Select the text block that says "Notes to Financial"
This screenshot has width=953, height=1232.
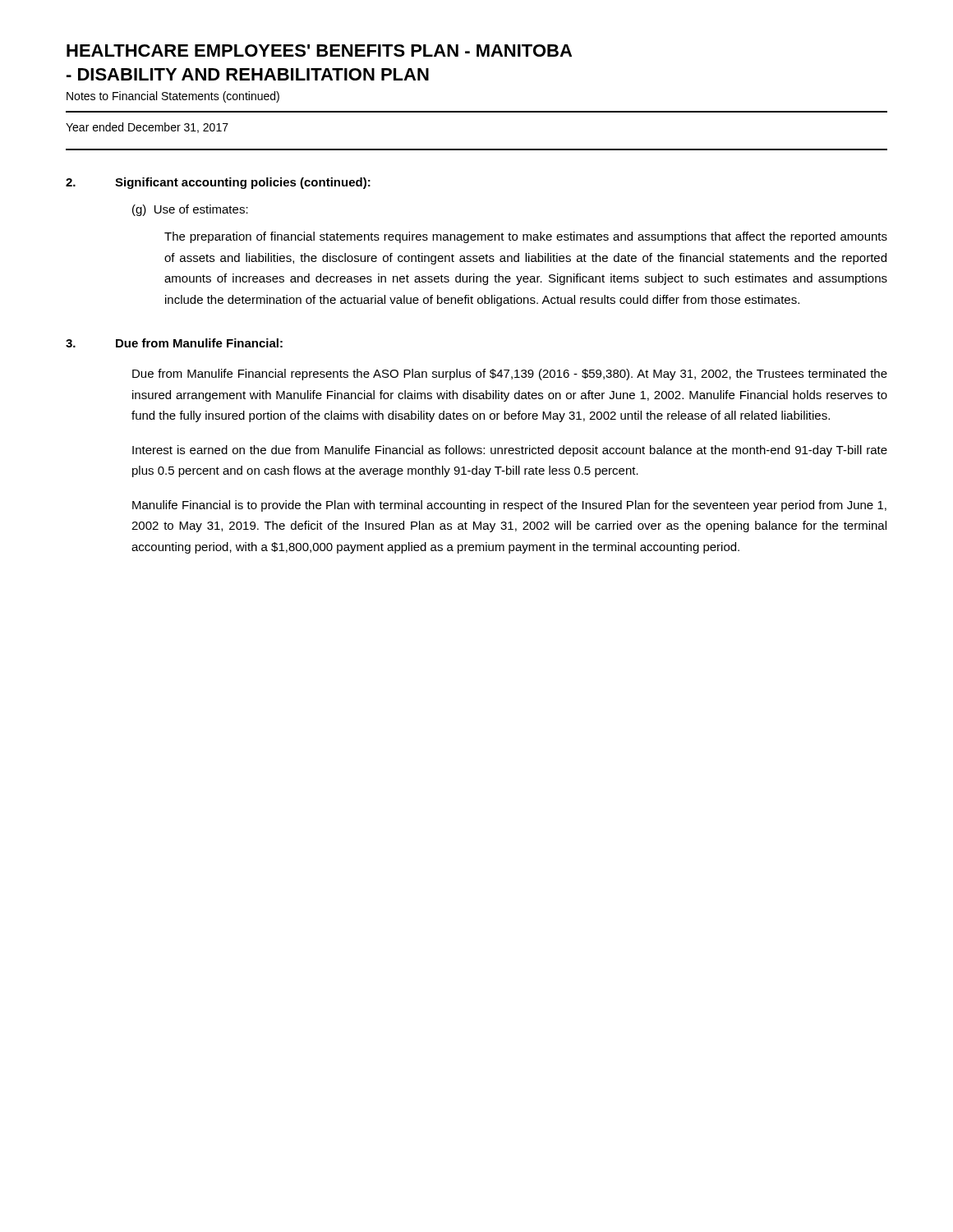tap(173, 96)
